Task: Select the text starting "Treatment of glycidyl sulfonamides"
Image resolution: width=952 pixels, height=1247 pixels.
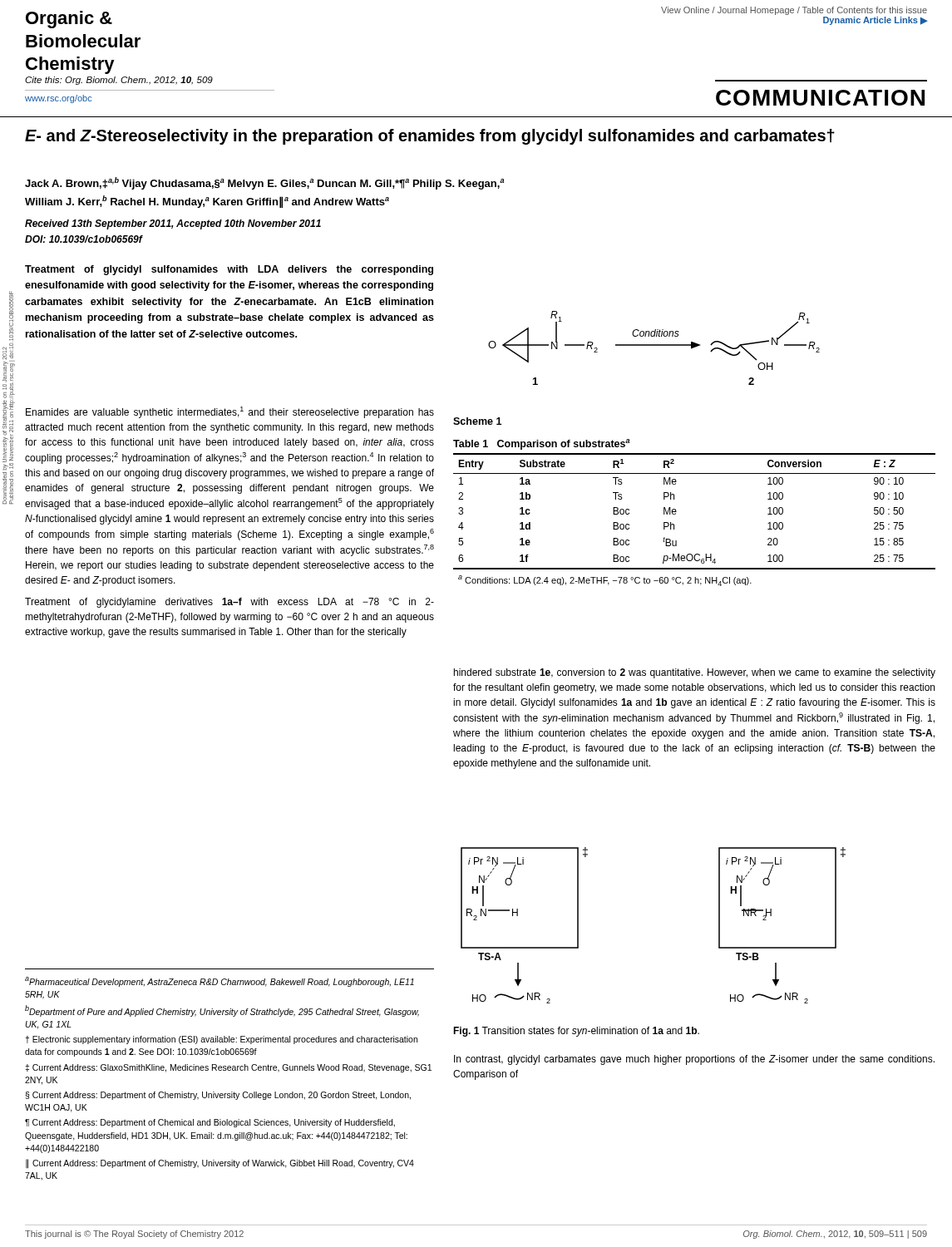Action: coord(229,302)
